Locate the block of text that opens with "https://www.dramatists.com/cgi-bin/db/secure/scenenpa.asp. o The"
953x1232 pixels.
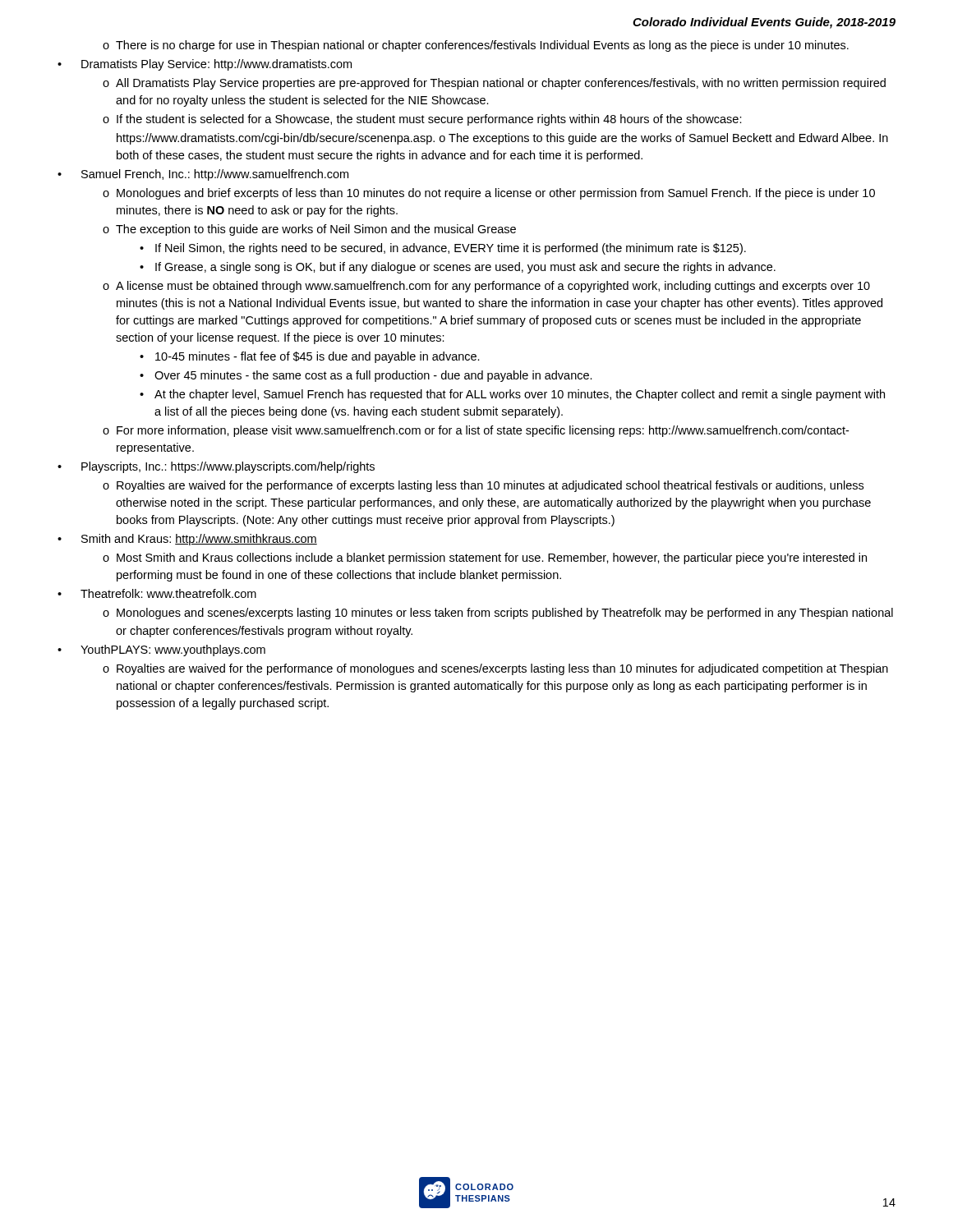tap(499, 147)
